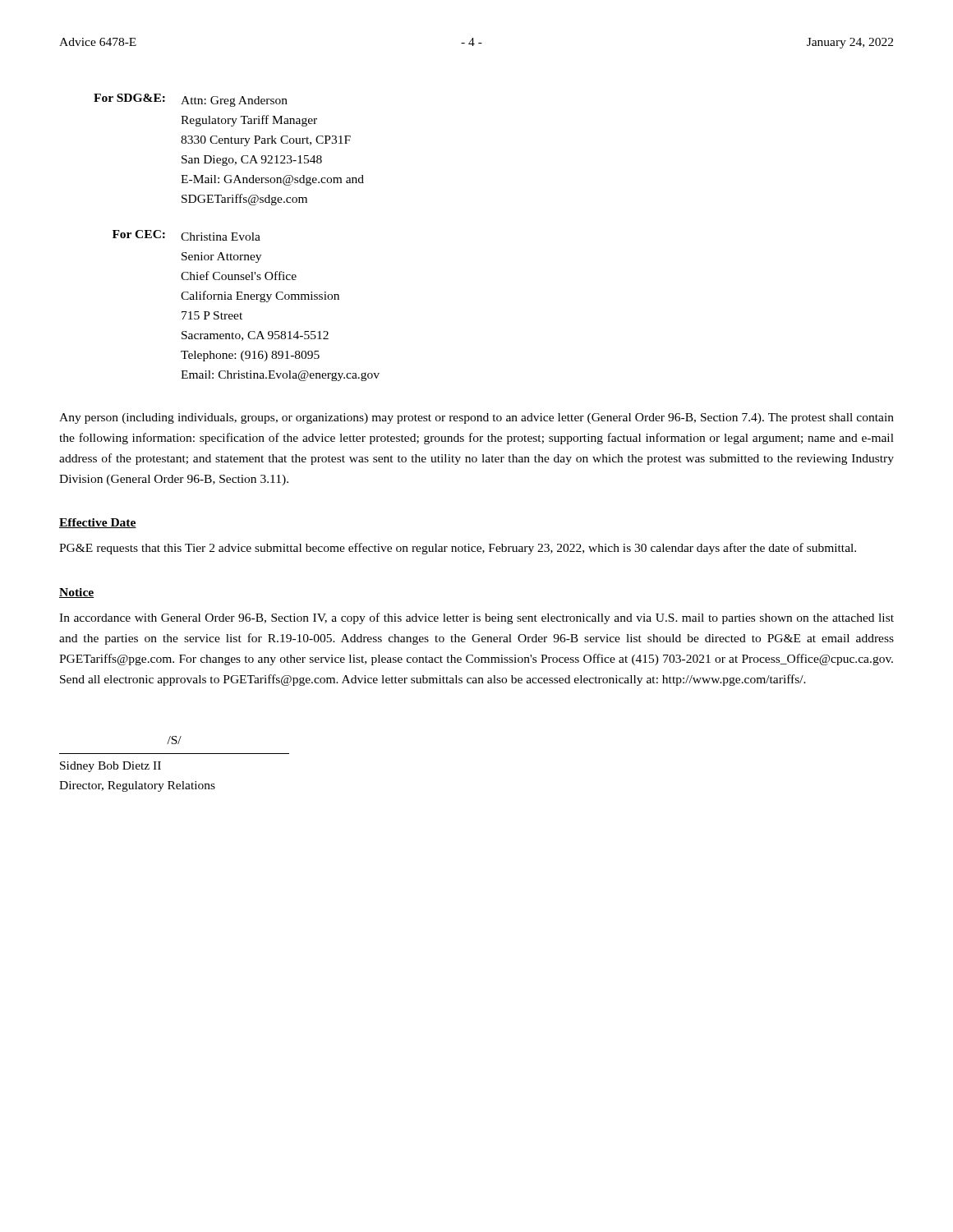Image resolution: width=953 pixels, height=1232 pixels.
Task: Point to the block beginning "/S/ Sidney Bob Dietz"
Action: [174, 740]
